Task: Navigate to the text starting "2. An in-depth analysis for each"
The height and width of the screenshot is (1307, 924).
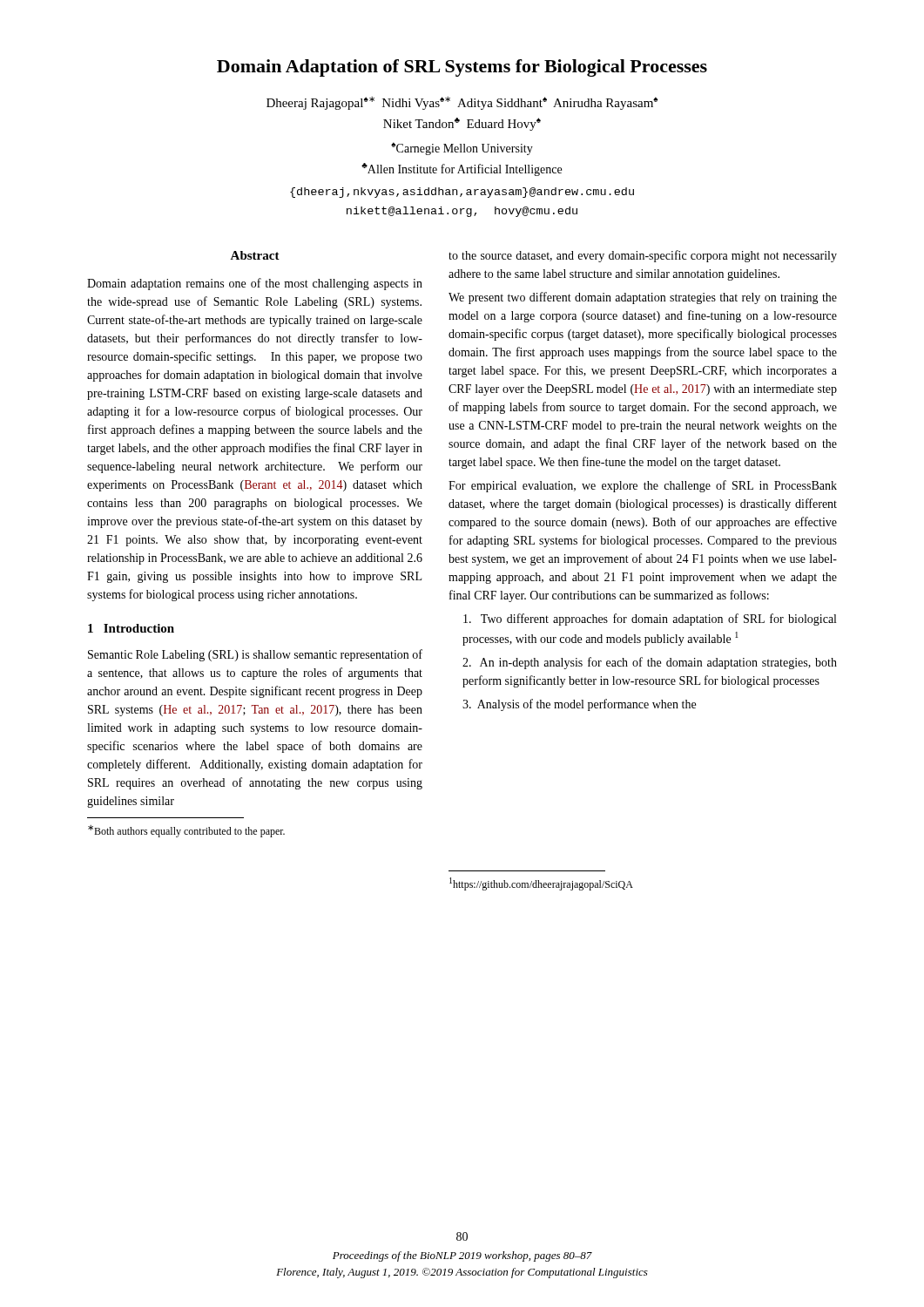Action: pos(650,672)
